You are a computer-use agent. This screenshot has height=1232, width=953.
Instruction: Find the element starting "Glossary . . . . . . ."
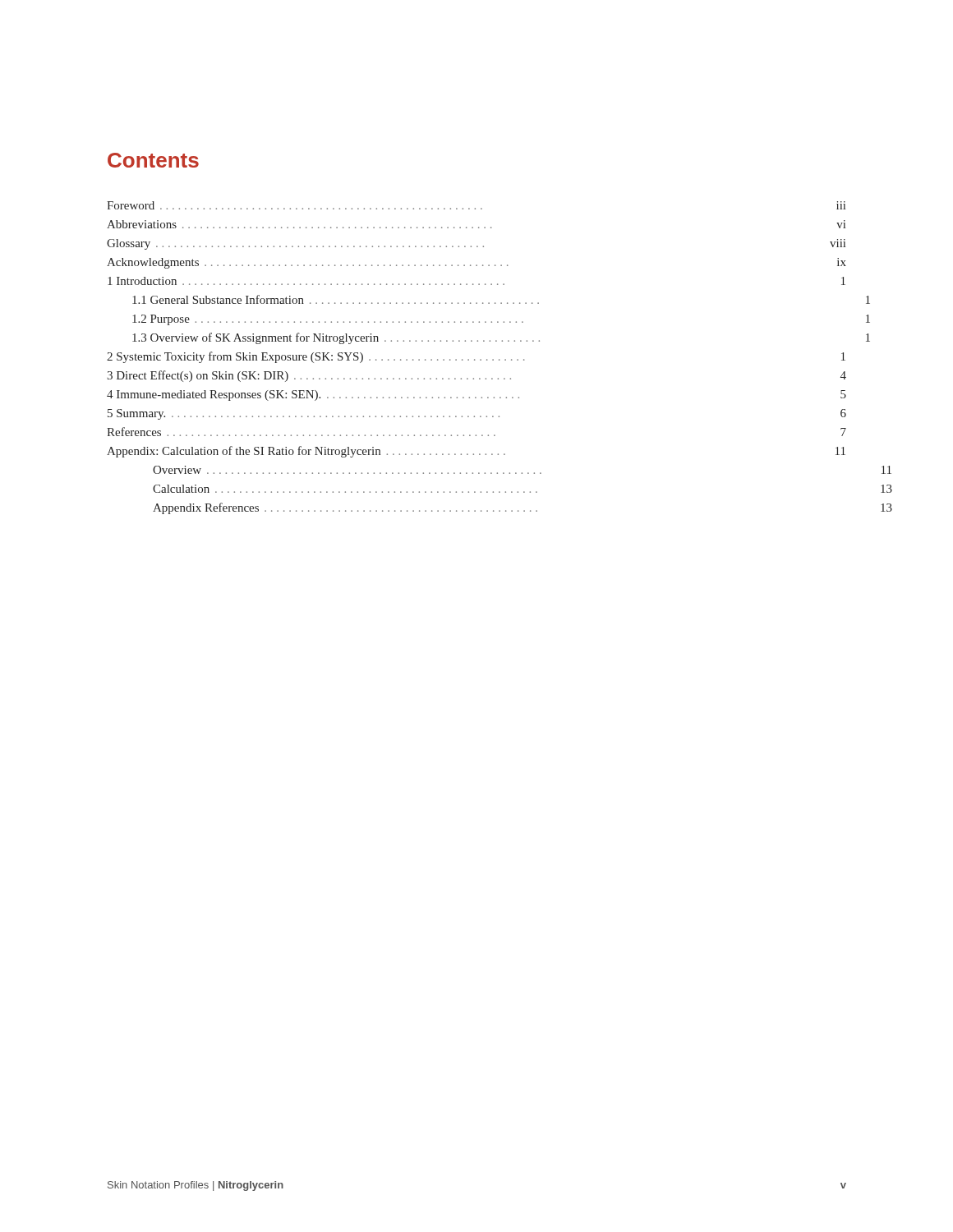(x=476, y=244)
